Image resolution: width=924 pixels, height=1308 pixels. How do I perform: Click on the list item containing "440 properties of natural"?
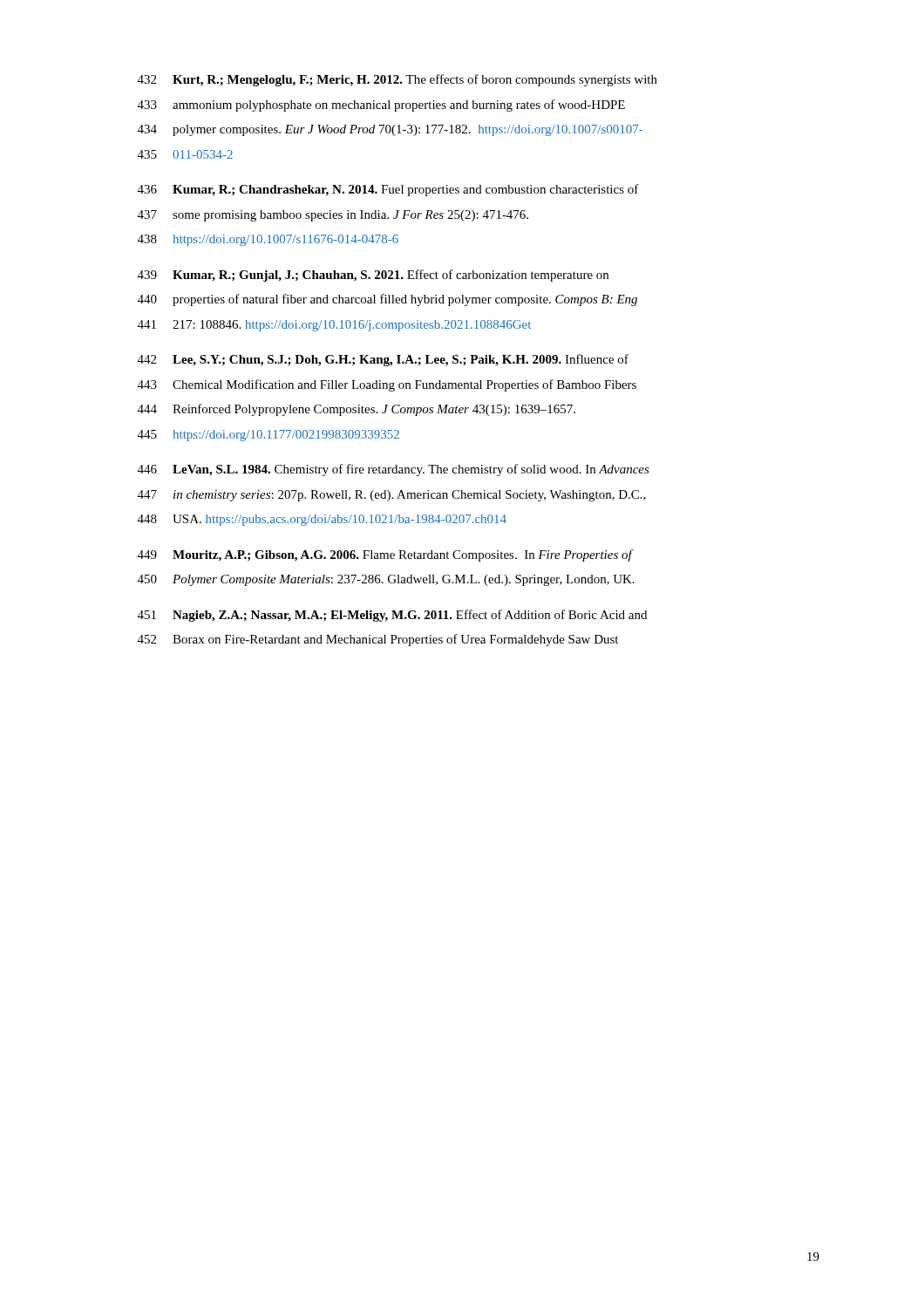(x=462, y=299)
